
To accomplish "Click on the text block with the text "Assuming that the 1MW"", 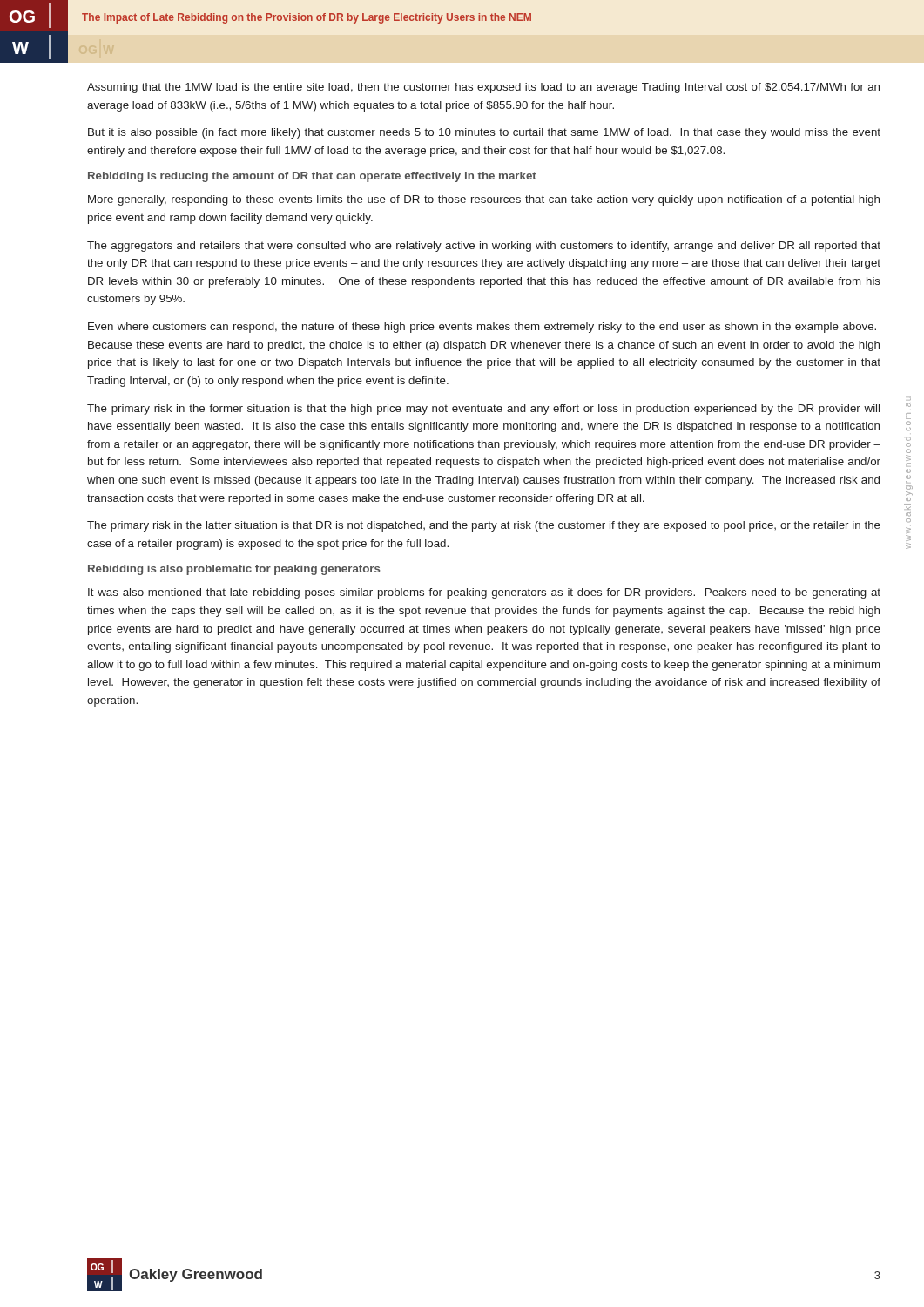I will tap(484, 96).
